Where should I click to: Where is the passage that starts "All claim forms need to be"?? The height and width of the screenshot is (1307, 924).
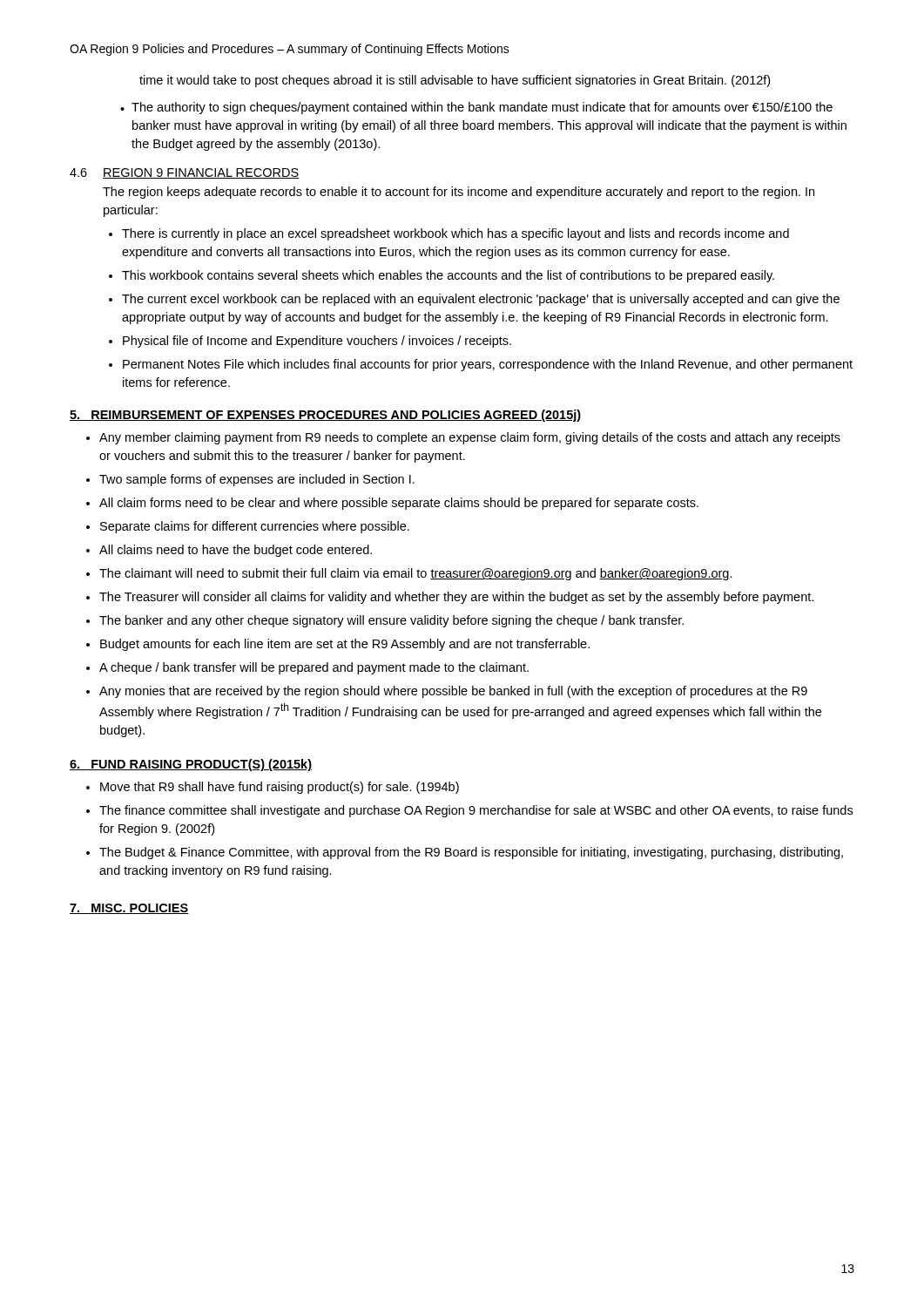(x=399, y=503)
